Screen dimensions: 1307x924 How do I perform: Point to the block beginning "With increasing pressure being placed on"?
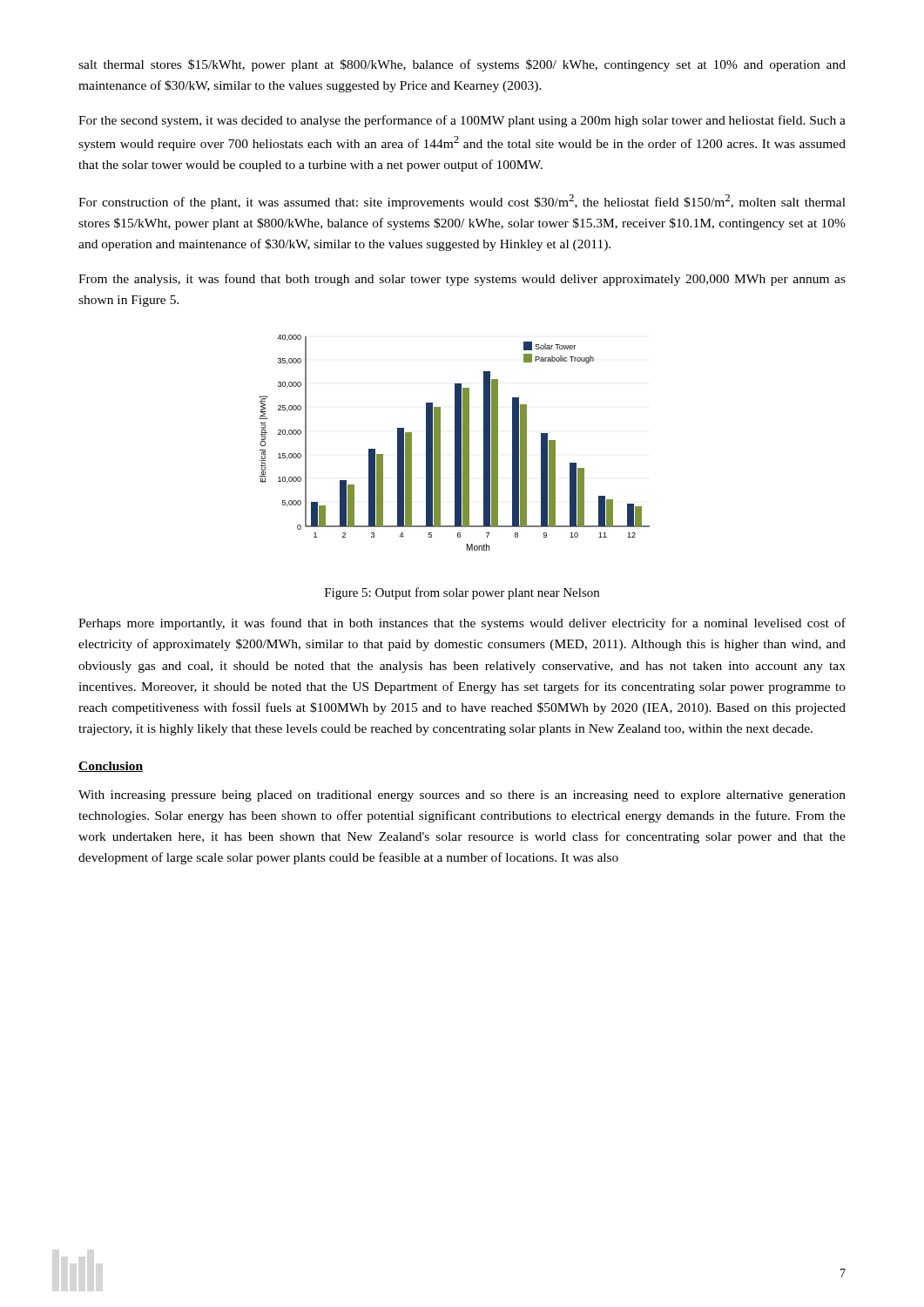462,825
